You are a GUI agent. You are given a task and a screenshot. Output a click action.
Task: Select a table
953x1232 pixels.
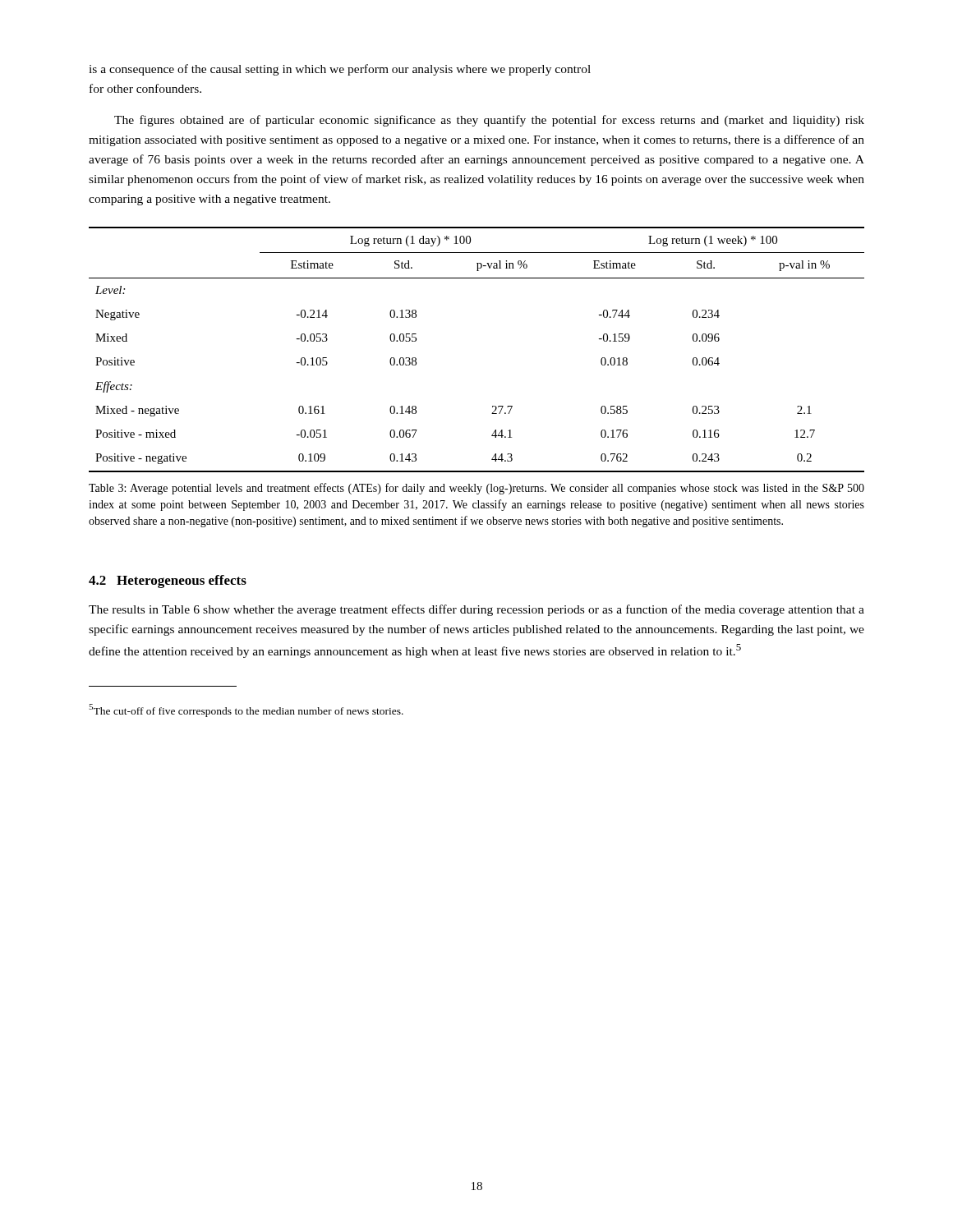pyautogui.click(x=476, y=349)
